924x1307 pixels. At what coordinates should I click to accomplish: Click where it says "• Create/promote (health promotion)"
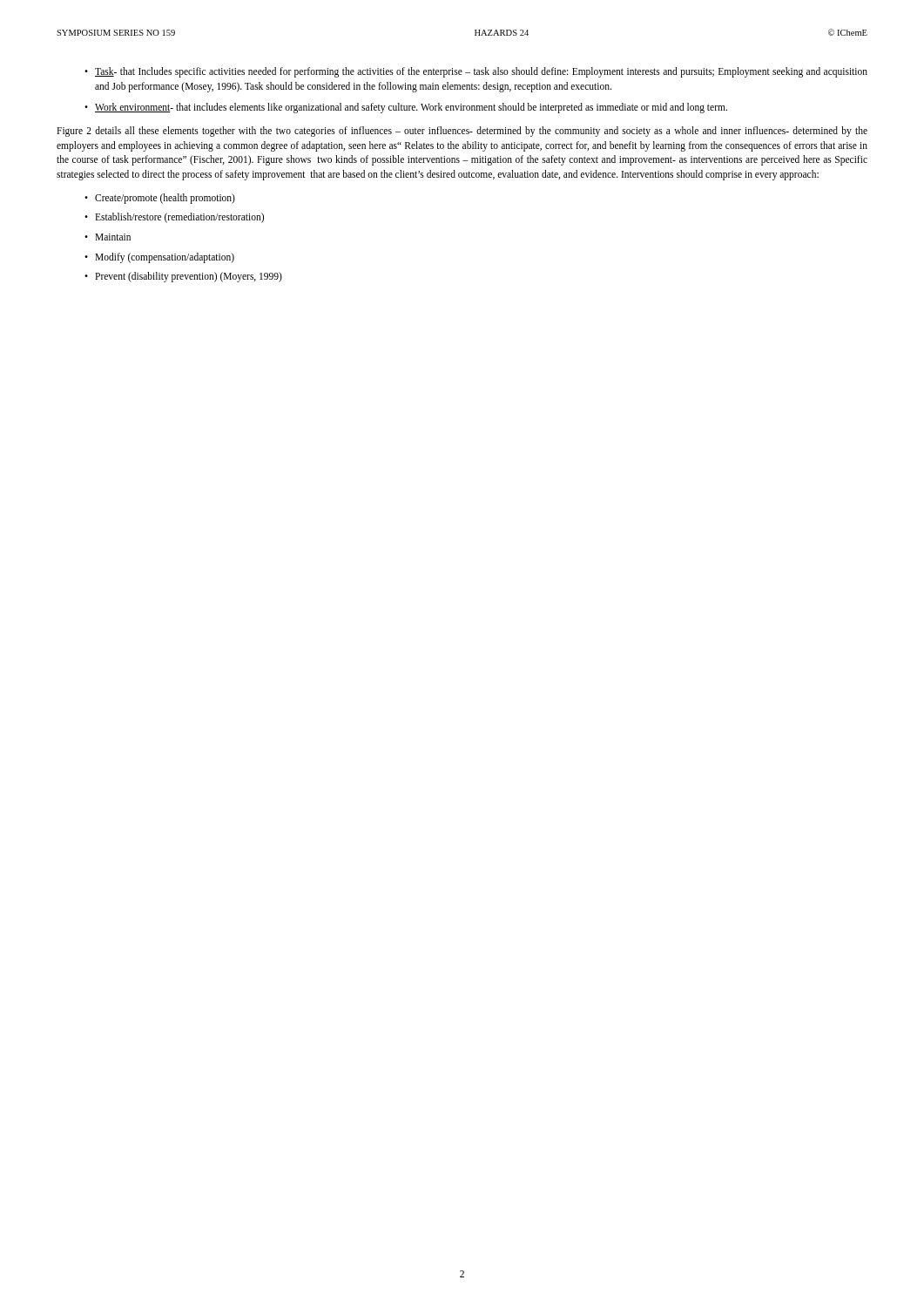click(x=146, y=198)
